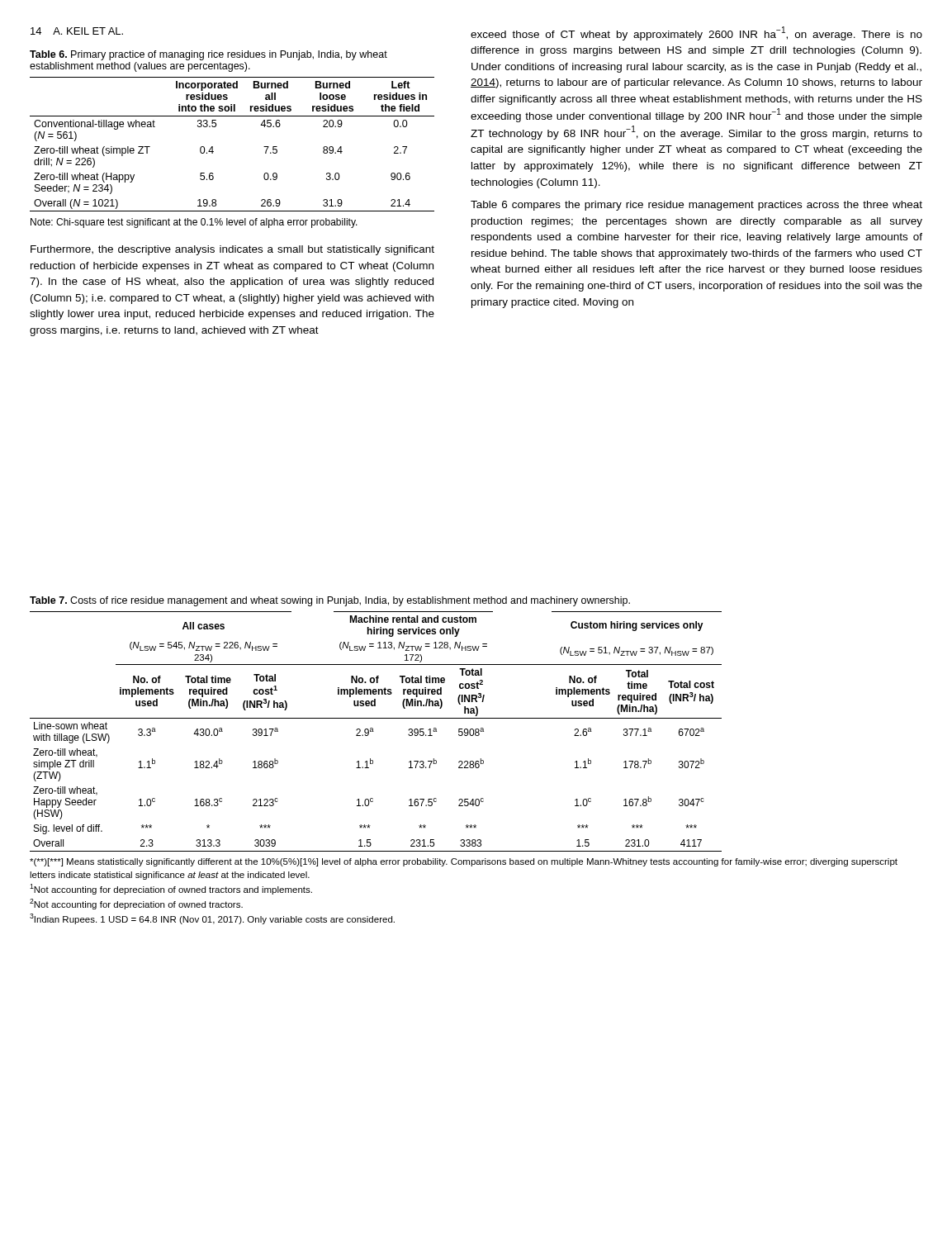The width and height of the screenshot is (952, 1239).
Task: Click the passage that begins "exceed those of"
Action: click(696, 107)
